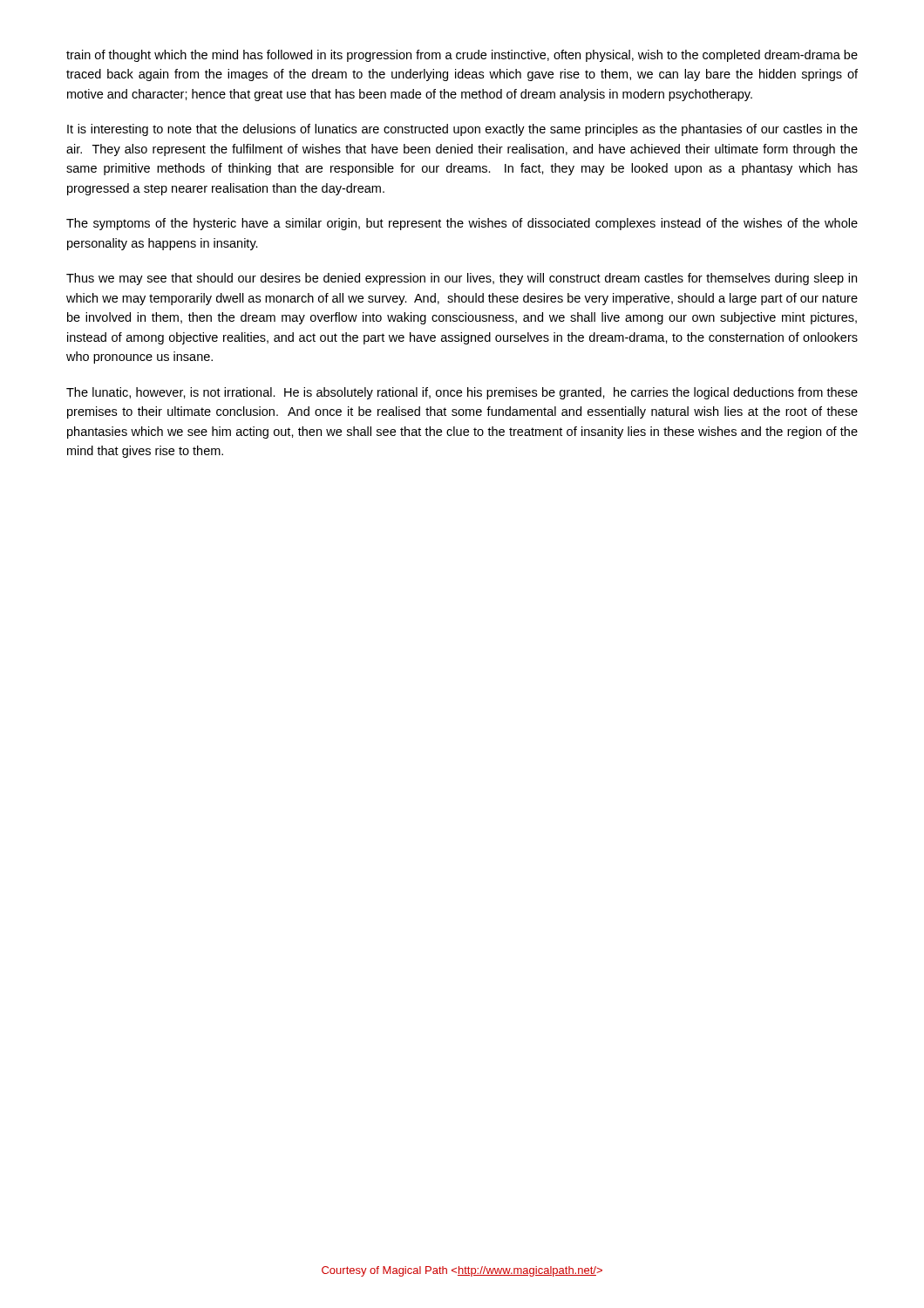This screenshot has height=1308, width=924.
Task: Point to the text starting "The symptoms of the hysteric have a similar"
Action: coord(462,233)
